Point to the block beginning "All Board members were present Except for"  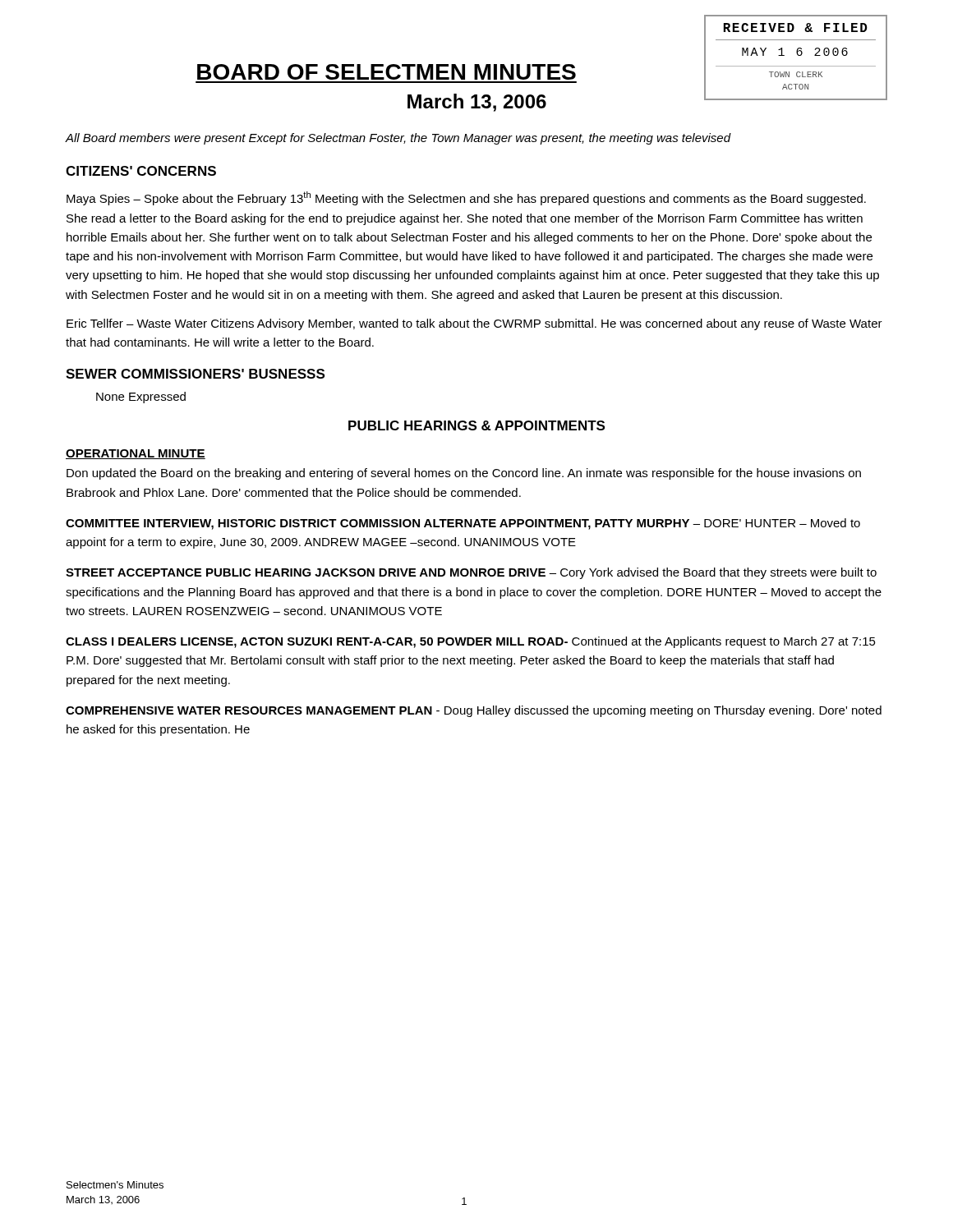click(x=398, y=138)
